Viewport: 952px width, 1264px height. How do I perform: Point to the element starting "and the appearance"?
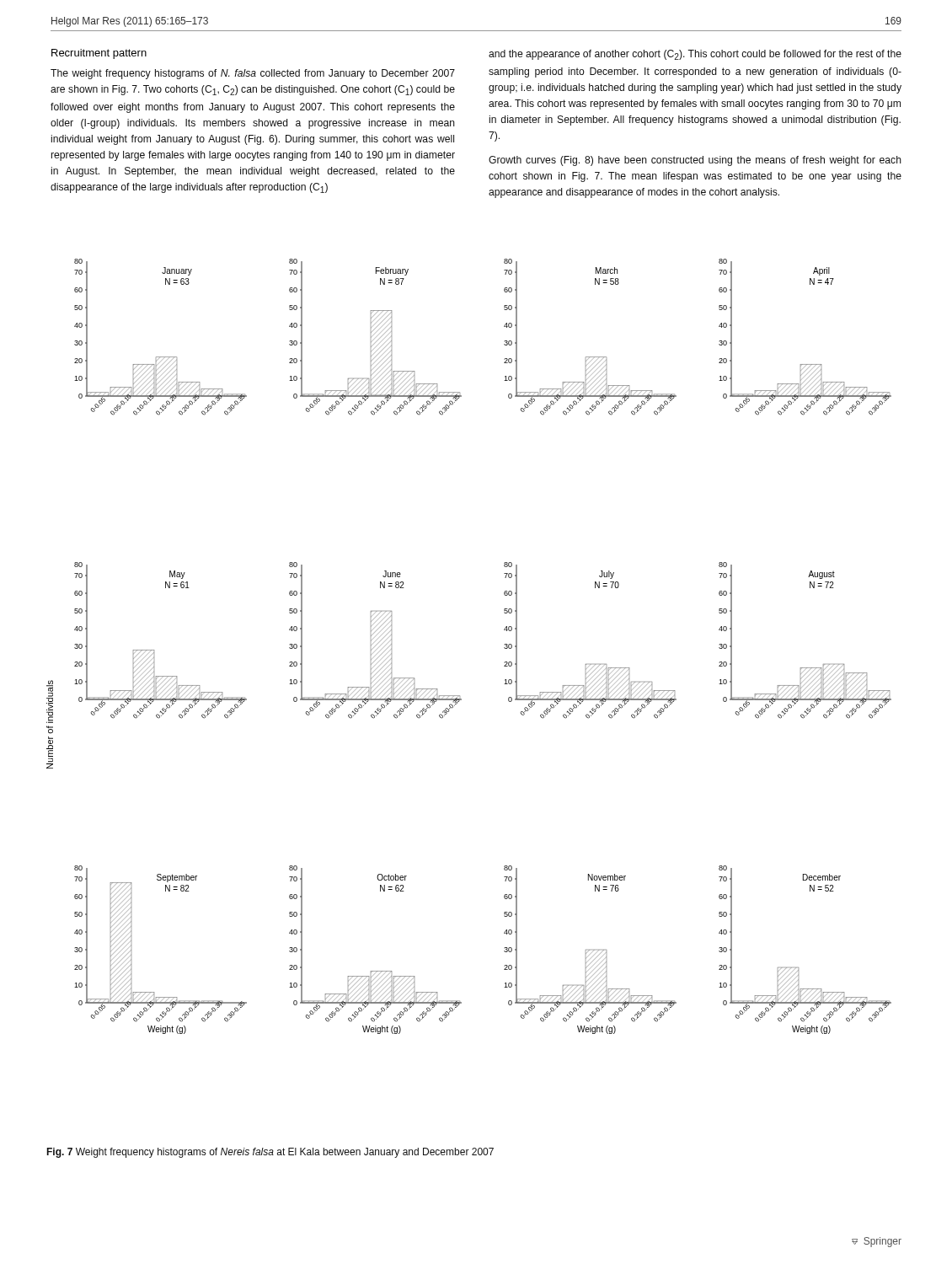click(695, 95)
